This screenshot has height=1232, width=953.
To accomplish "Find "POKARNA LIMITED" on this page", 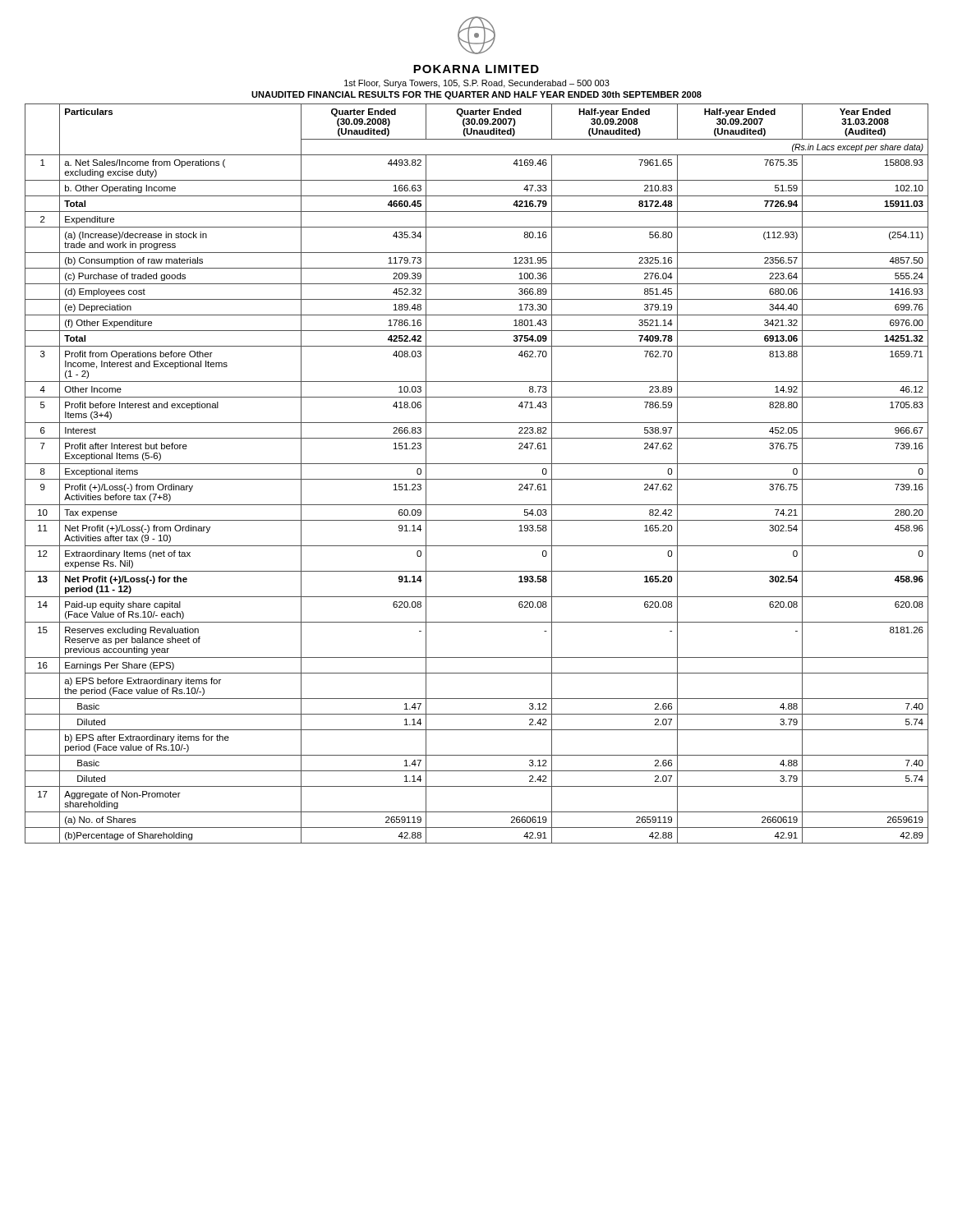I will point(476,69).
